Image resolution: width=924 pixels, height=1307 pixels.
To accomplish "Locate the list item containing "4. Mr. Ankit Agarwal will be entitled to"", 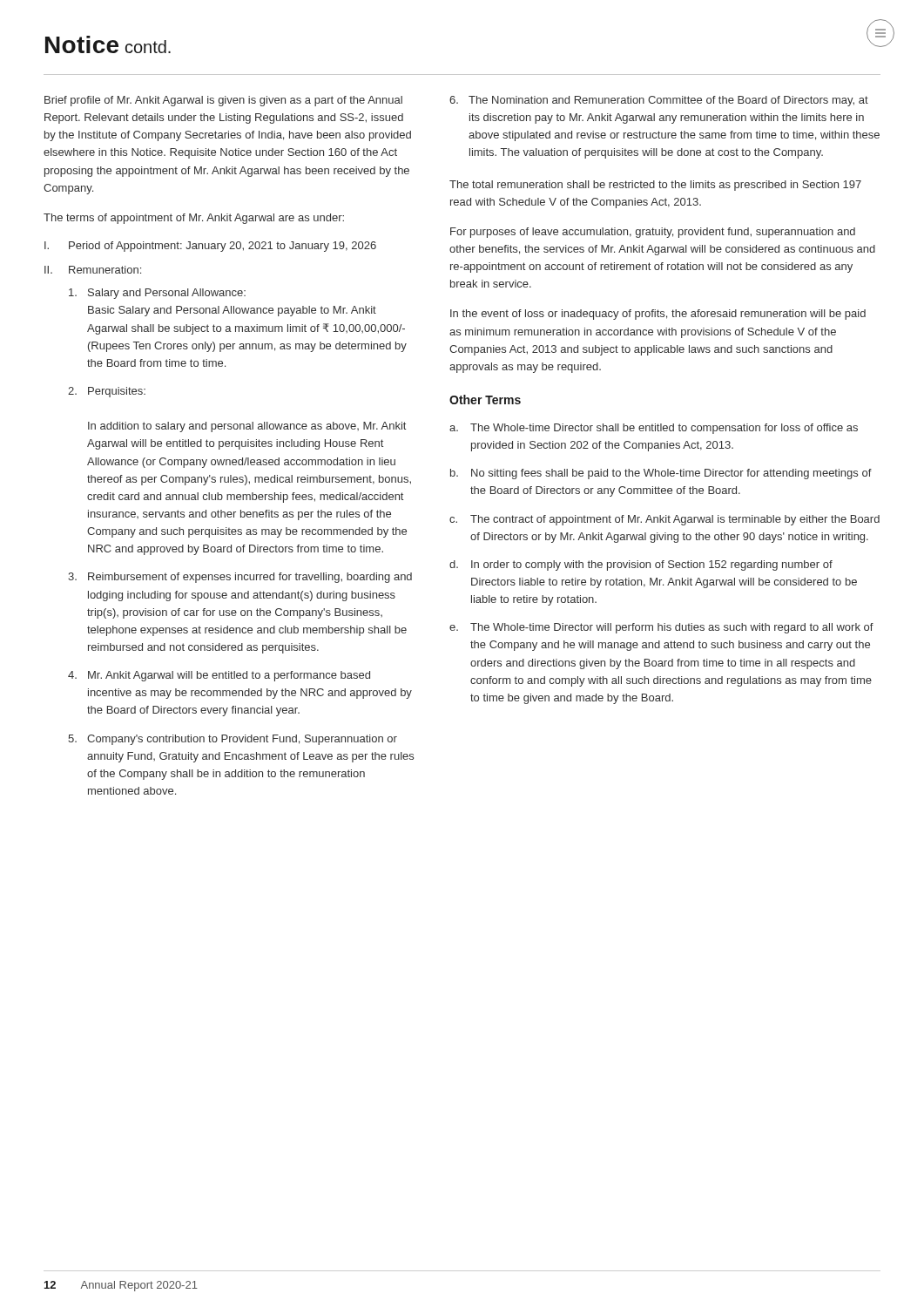I will (x=243, y=693).
